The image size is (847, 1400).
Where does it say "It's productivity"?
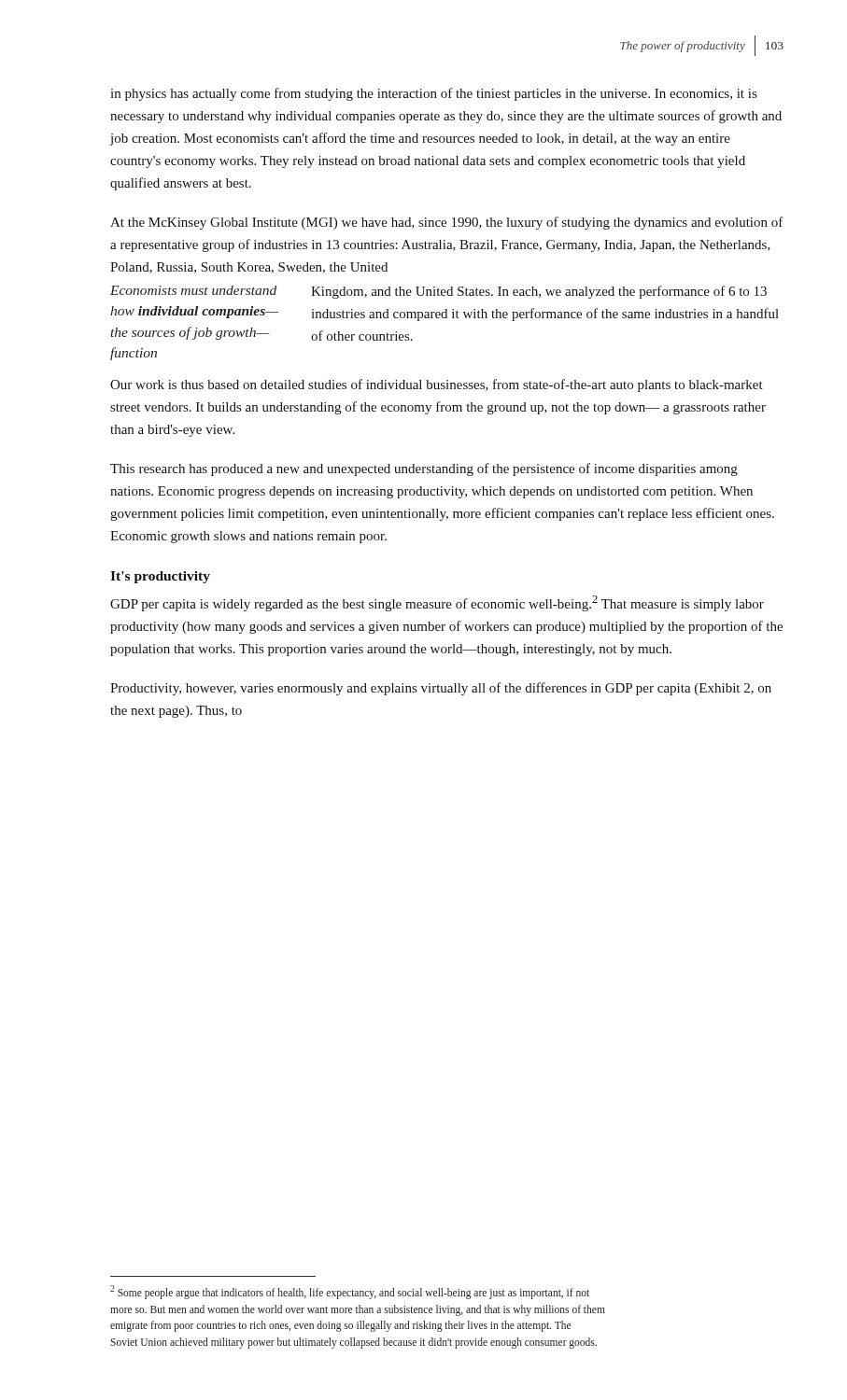click(160, 575)
